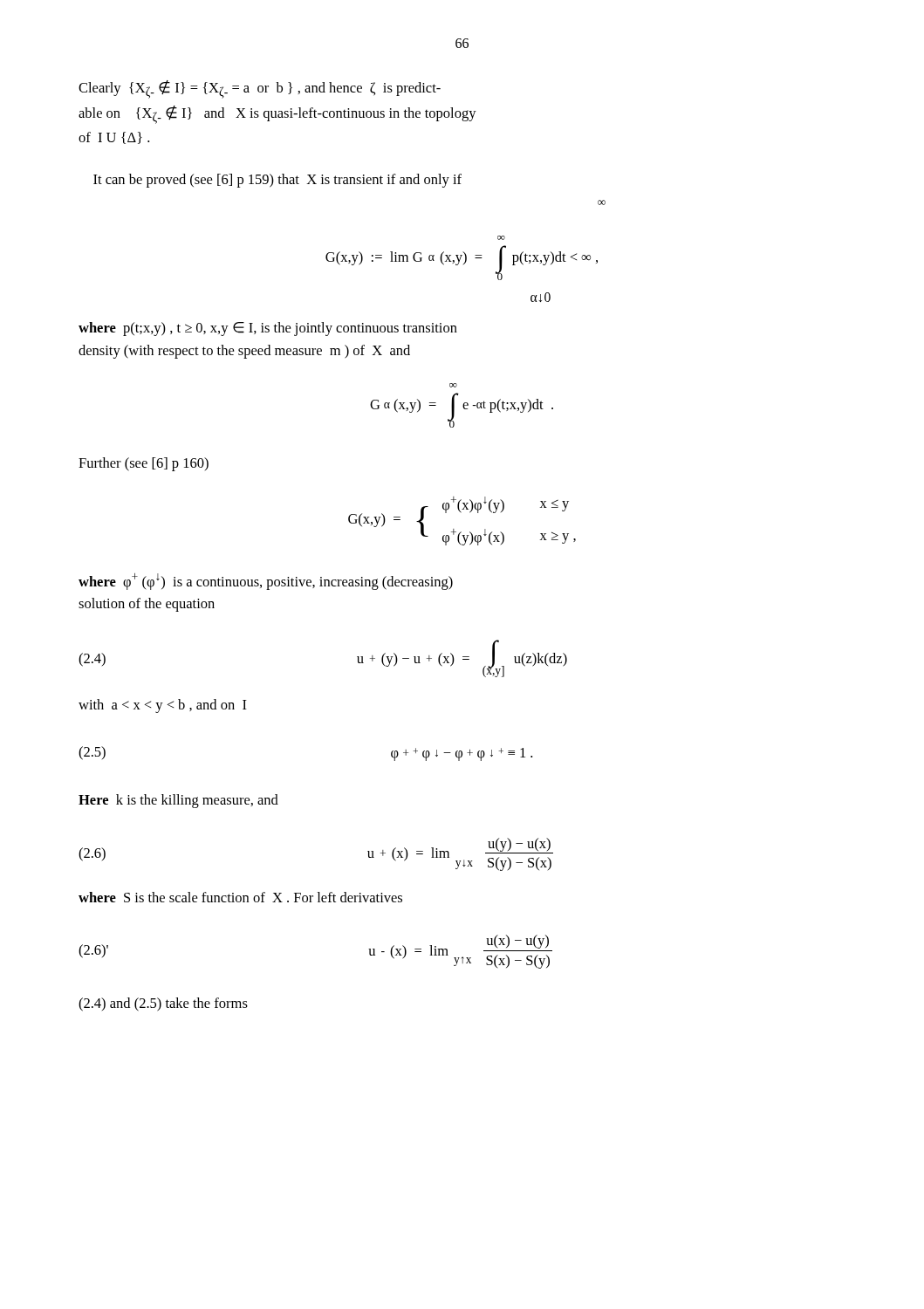Locate the block of text that opens with "able on {Xζ- ∉ I} and"
Image resolution: width=924 pixels, height=1309 pixels.
point(277,114)
